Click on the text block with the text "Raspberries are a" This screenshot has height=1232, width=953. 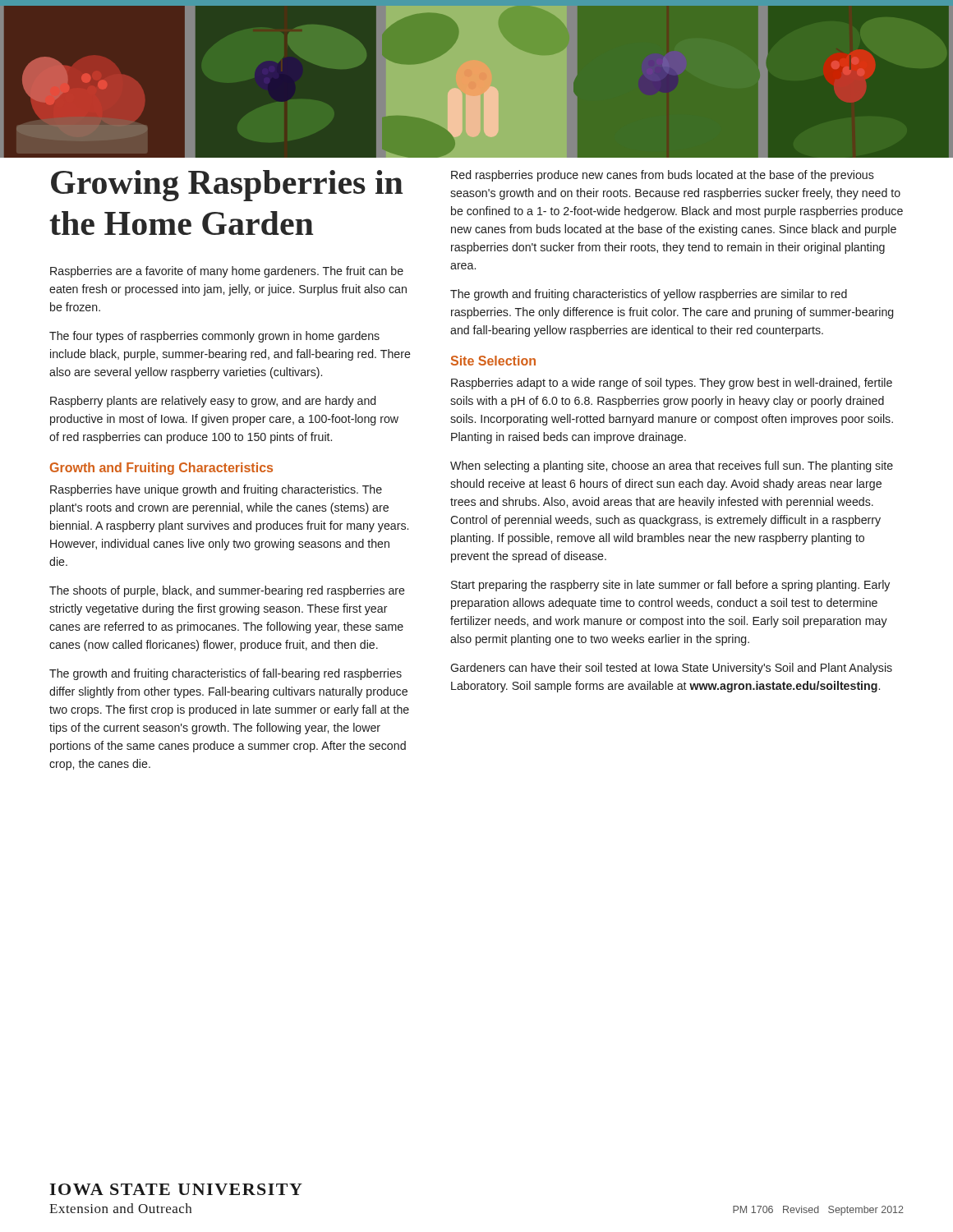[228, 289]
